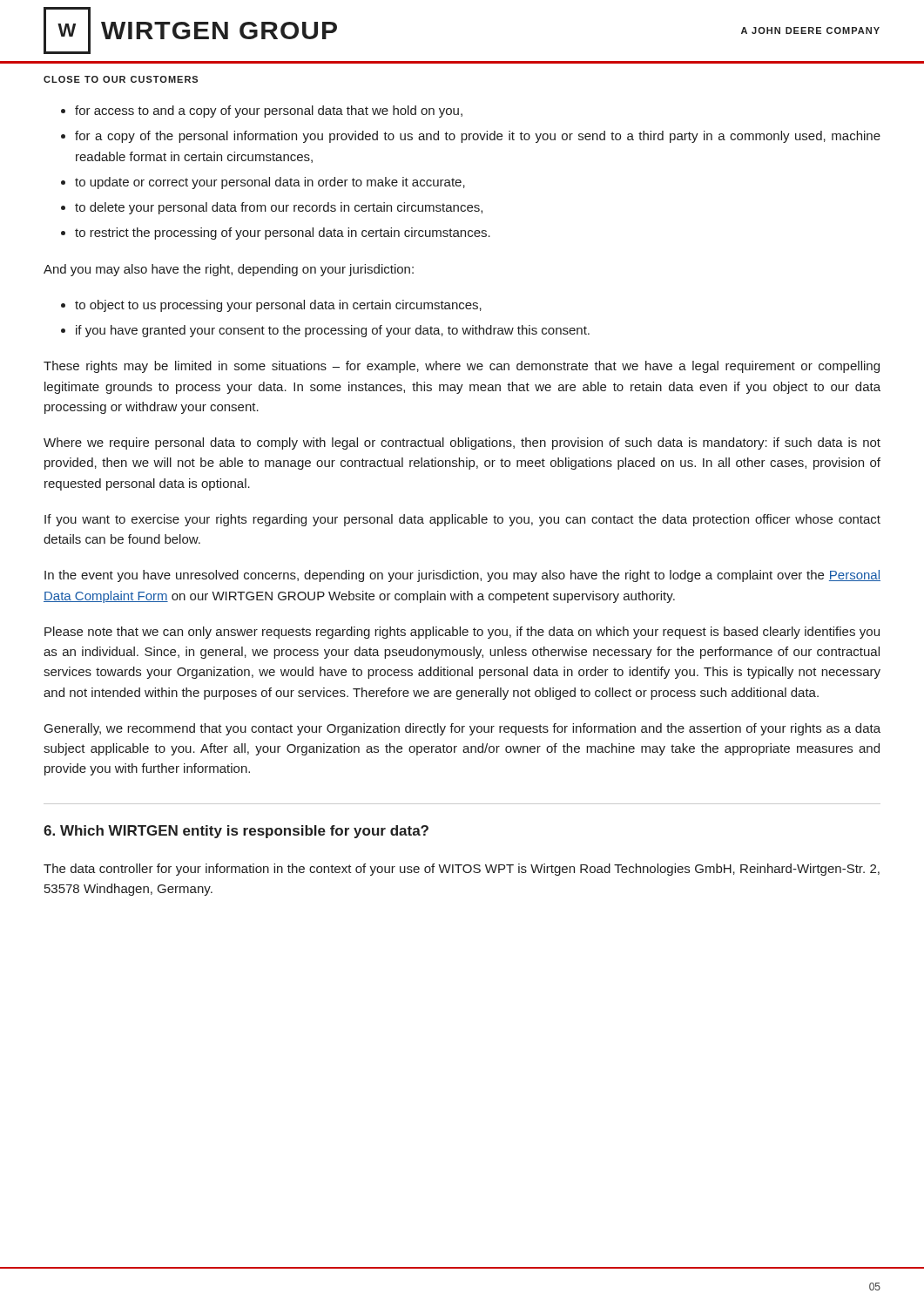Viewport: 924px width, 1307px height.
Task: Find the passage starting "And you may also have the right, depending"
Action: (x=229, y=268)
